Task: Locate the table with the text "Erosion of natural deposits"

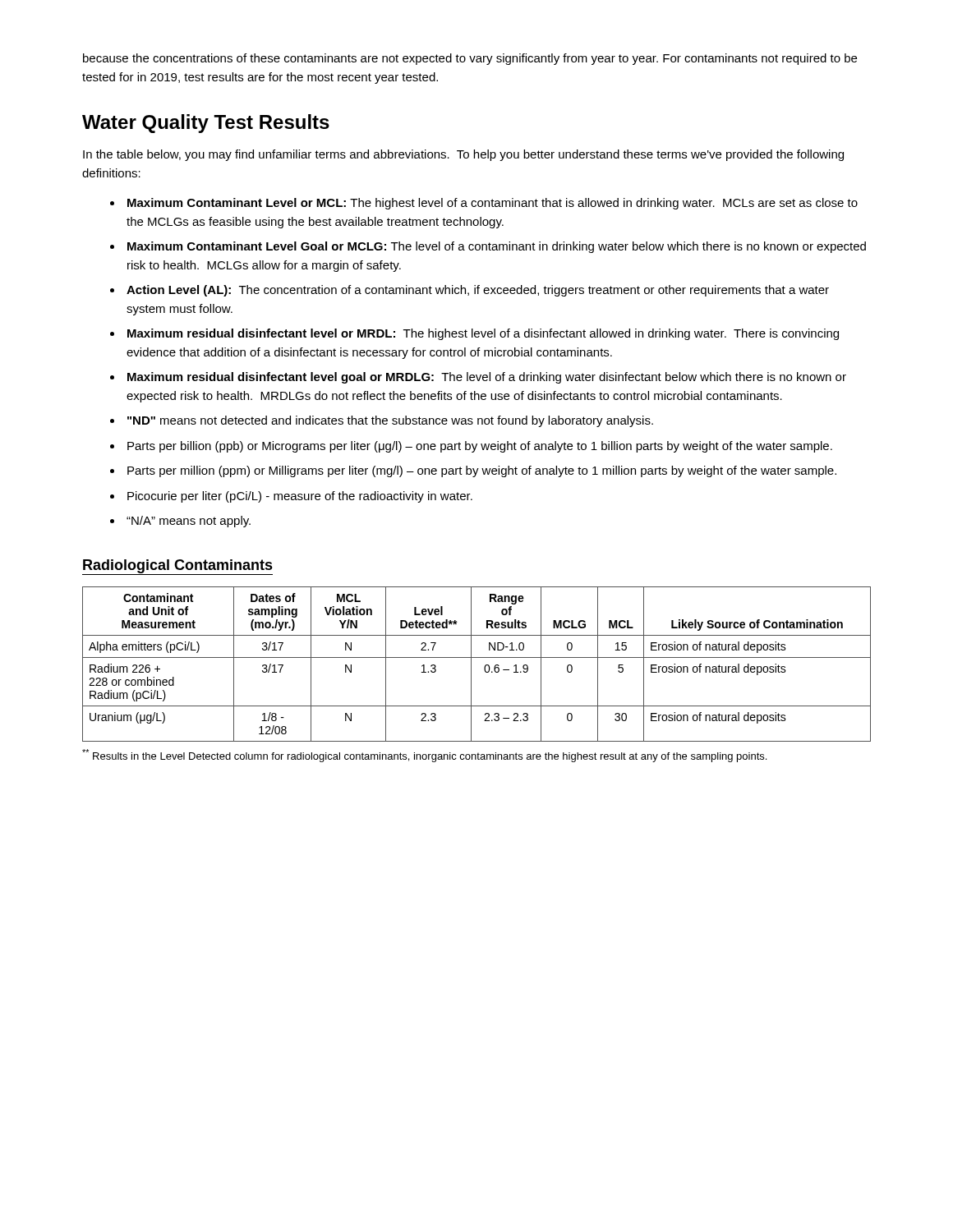Action: tap(476, 664)
